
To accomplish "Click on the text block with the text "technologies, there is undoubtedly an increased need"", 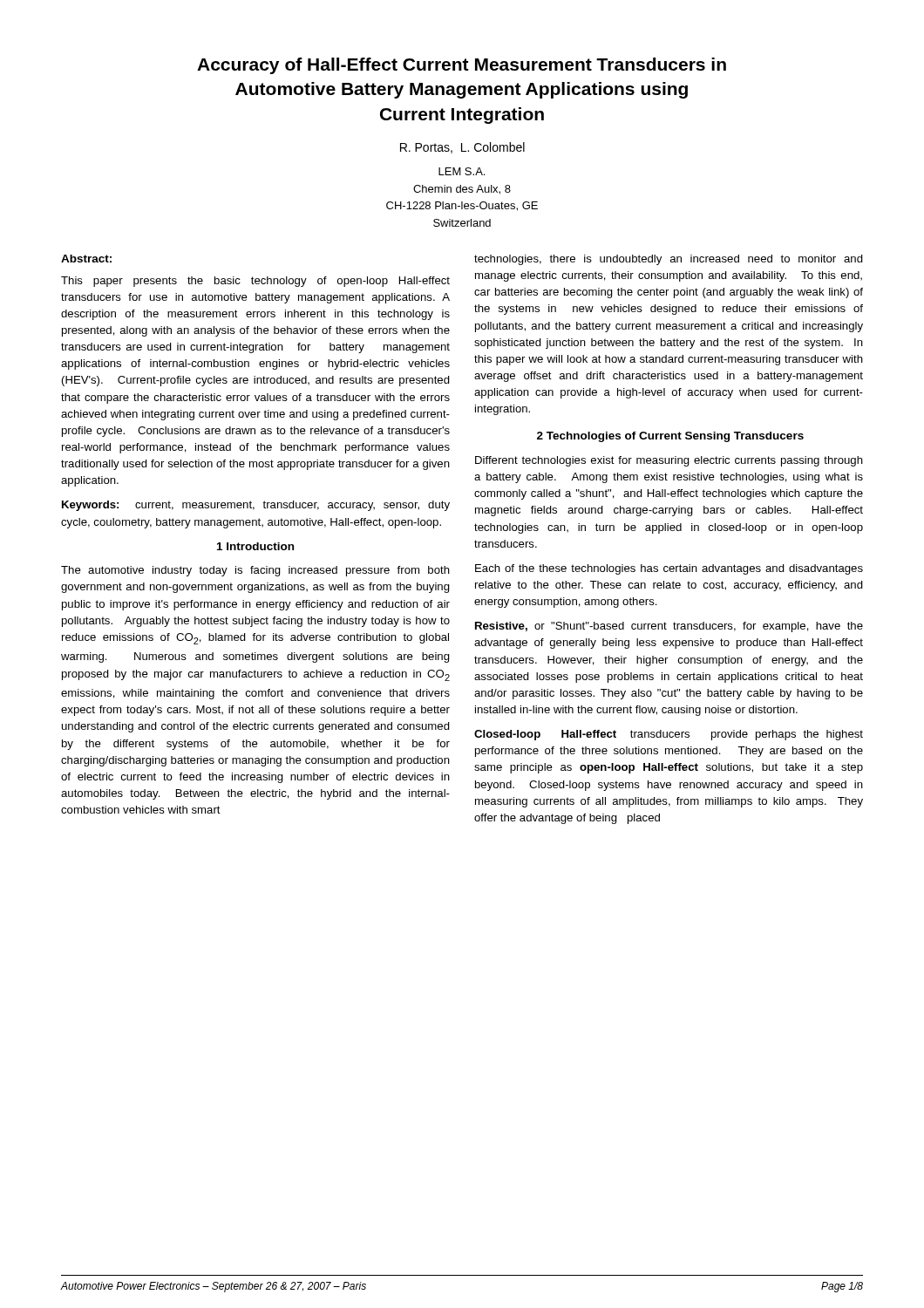I will pyautogui.click(x=669, y=334).
